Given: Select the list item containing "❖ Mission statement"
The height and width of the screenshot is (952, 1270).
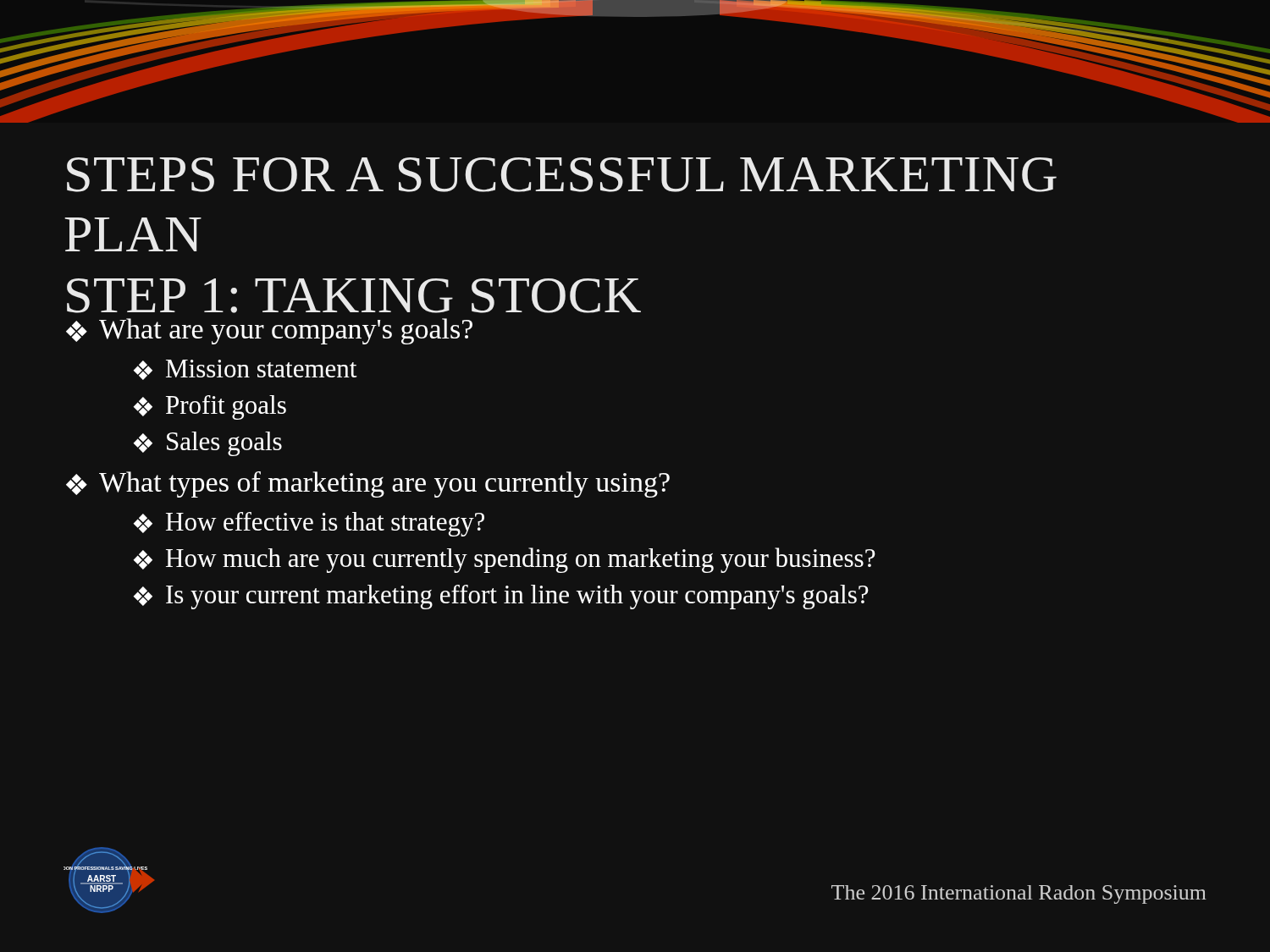Looking at the screenshot, I should (x=244, y=370).
